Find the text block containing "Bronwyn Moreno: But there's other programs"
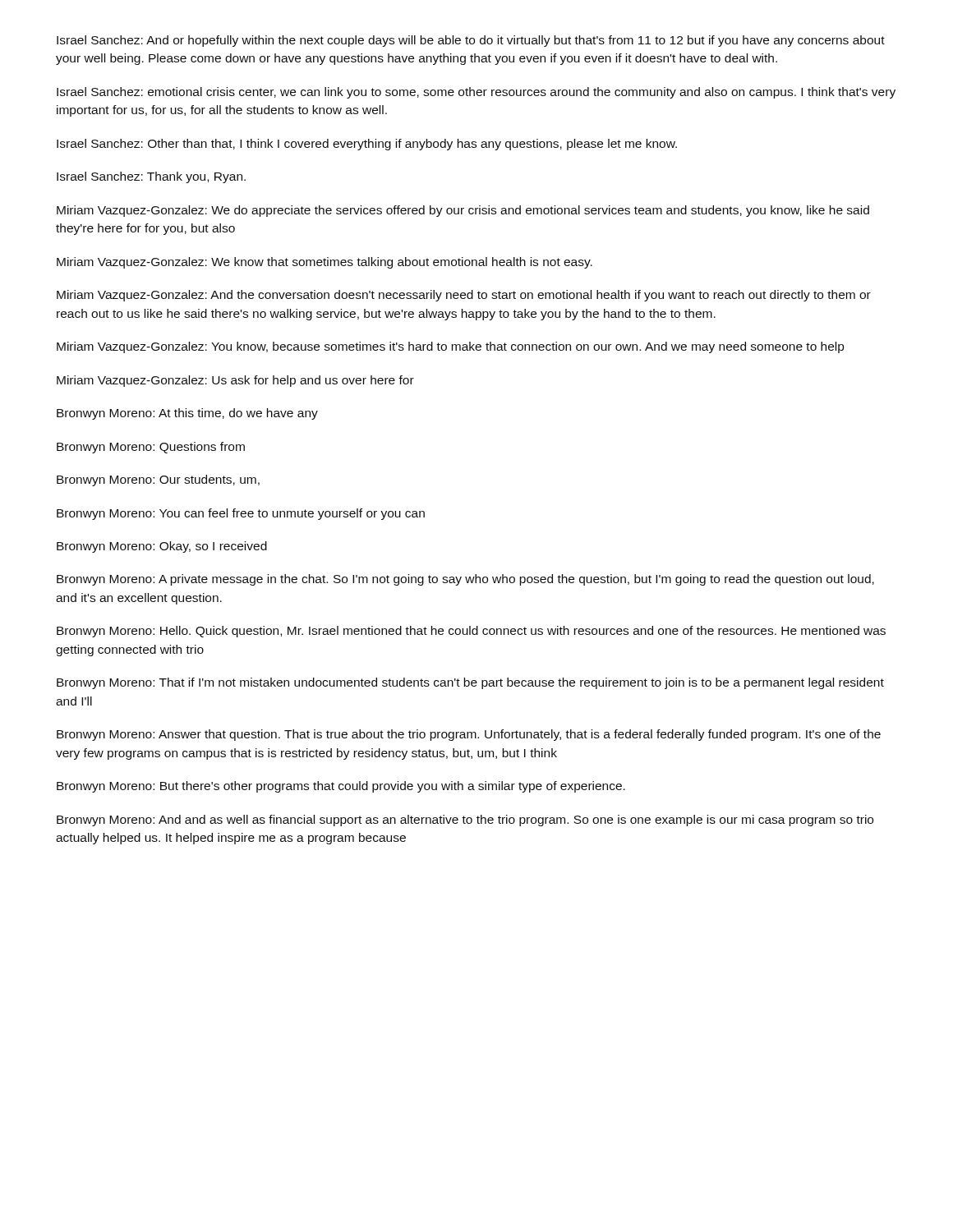Screen dimensions: 1232x953 tap(341, 786)
